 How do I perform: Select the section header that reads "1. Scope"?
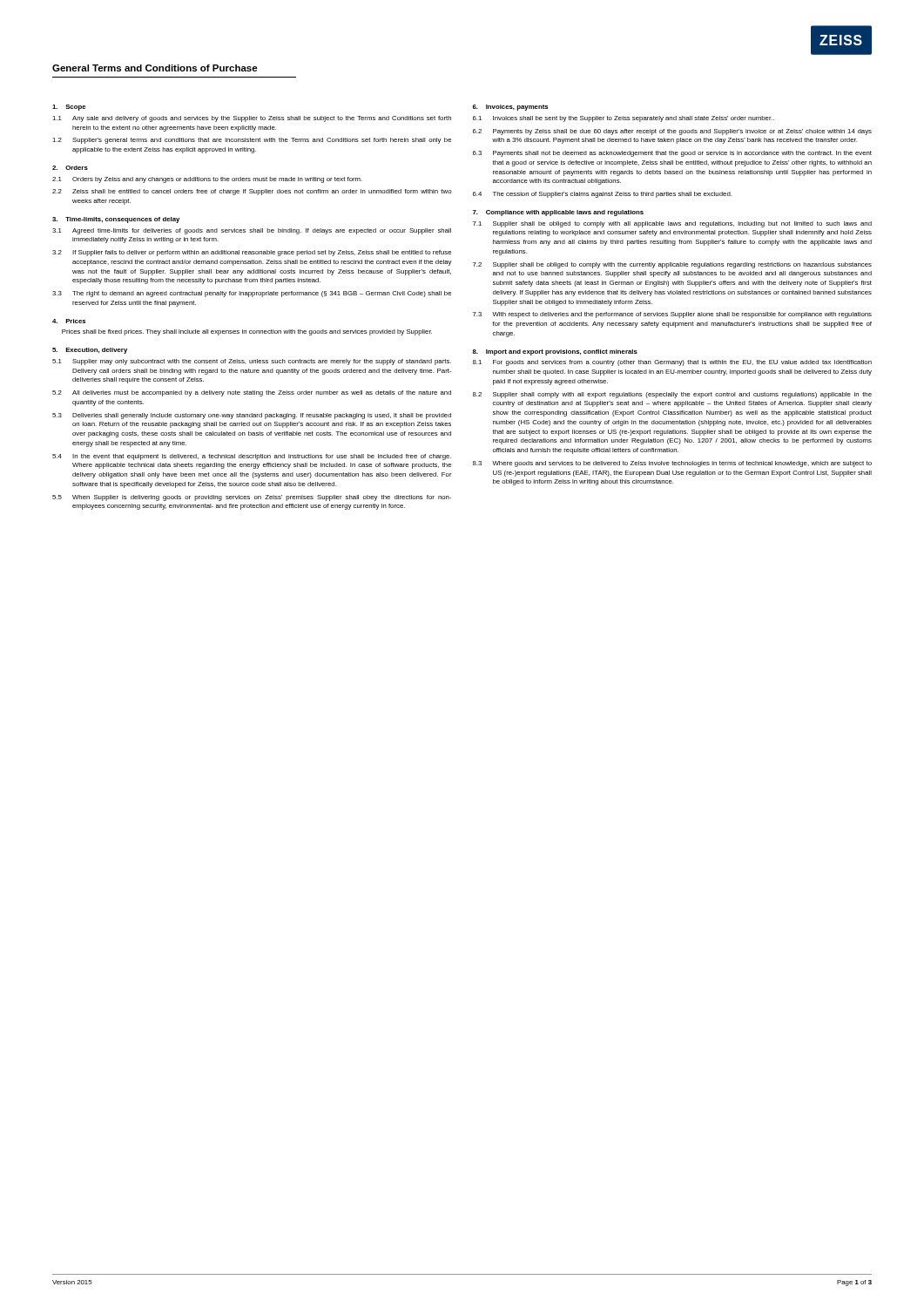(x=69, y=107)
